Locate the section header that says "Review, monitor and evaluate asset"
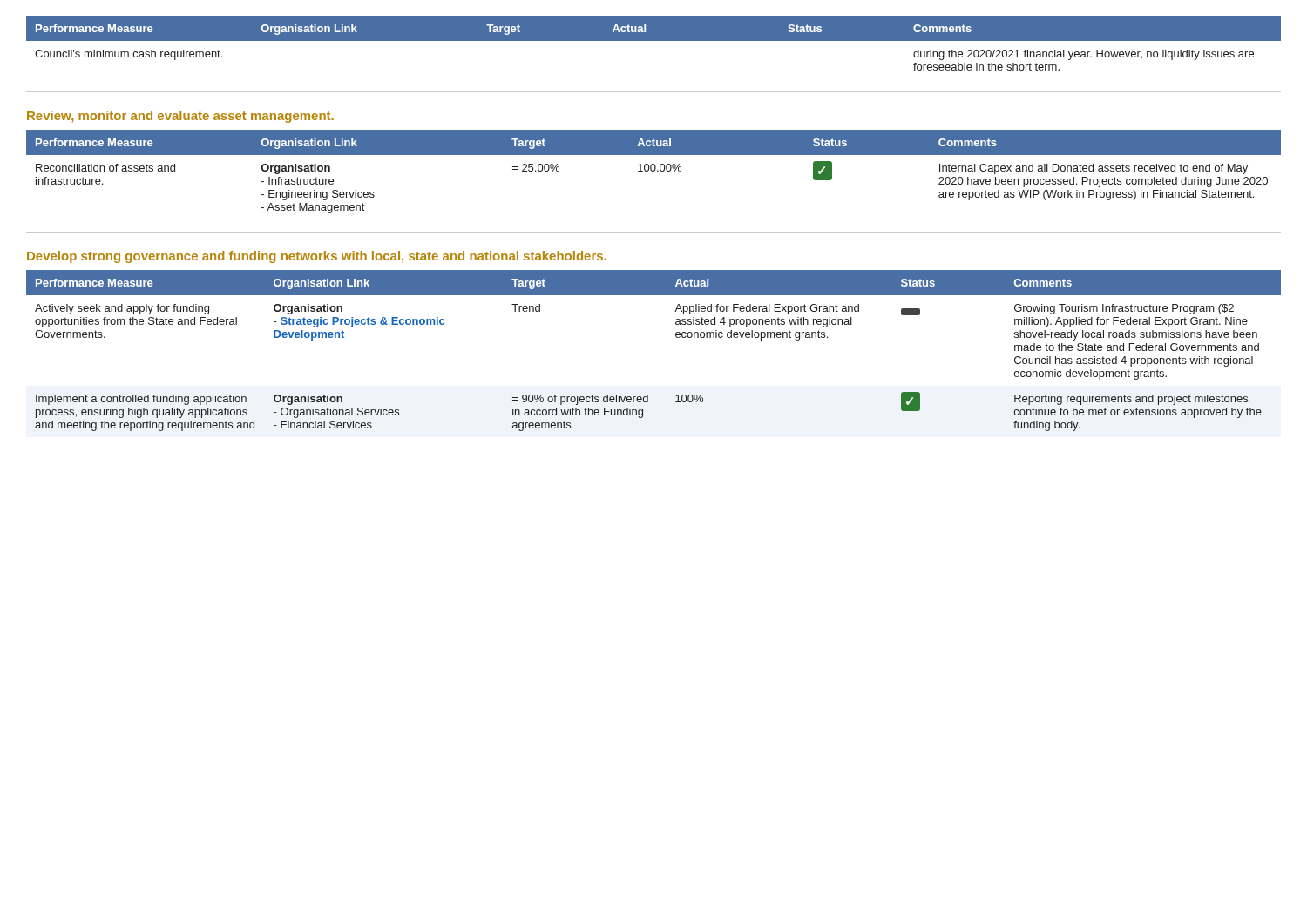This screenshot has height=924, width=1307. 180,115
